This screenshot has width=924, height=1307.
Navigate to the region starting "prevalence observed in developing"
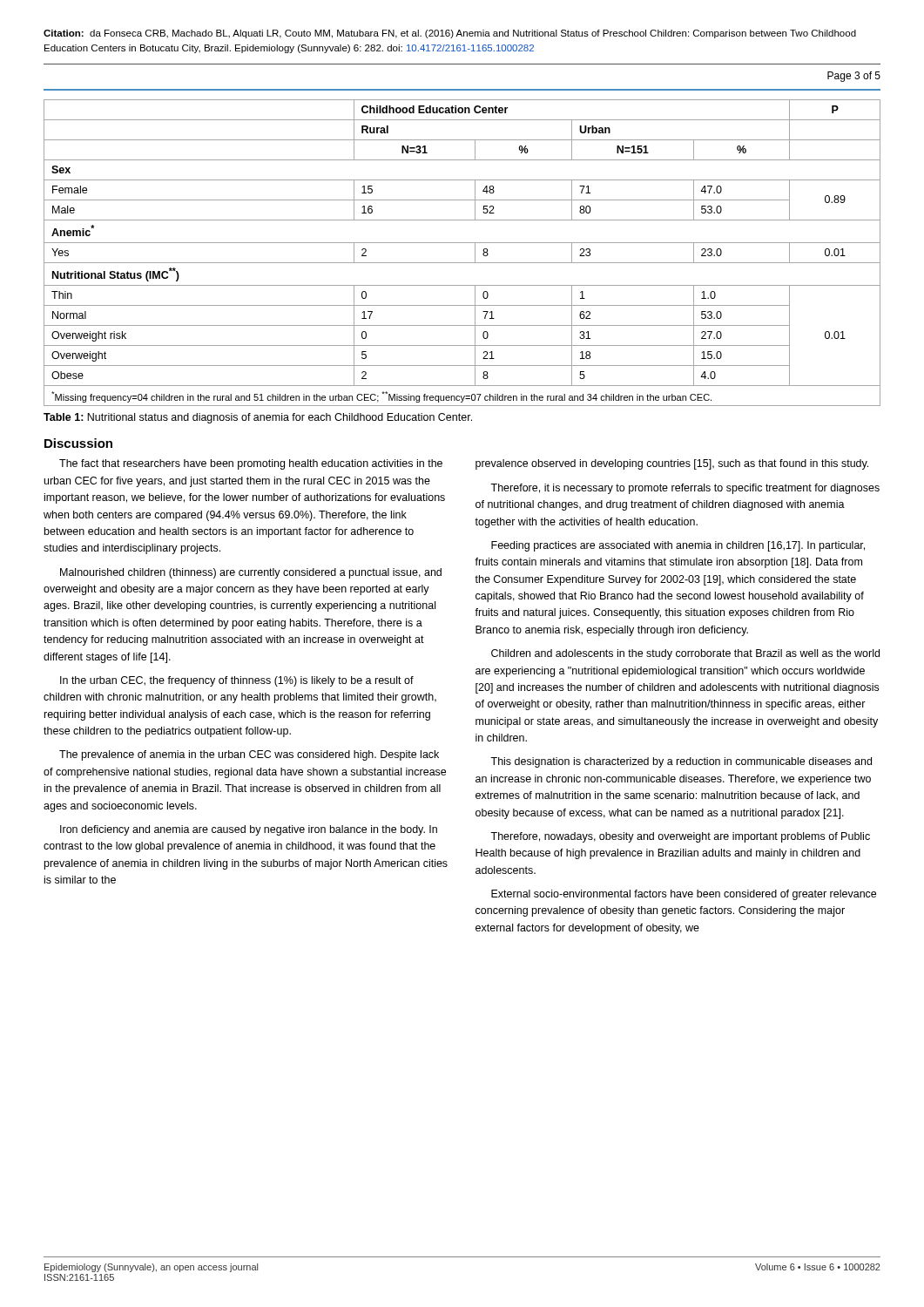[672, 464]
